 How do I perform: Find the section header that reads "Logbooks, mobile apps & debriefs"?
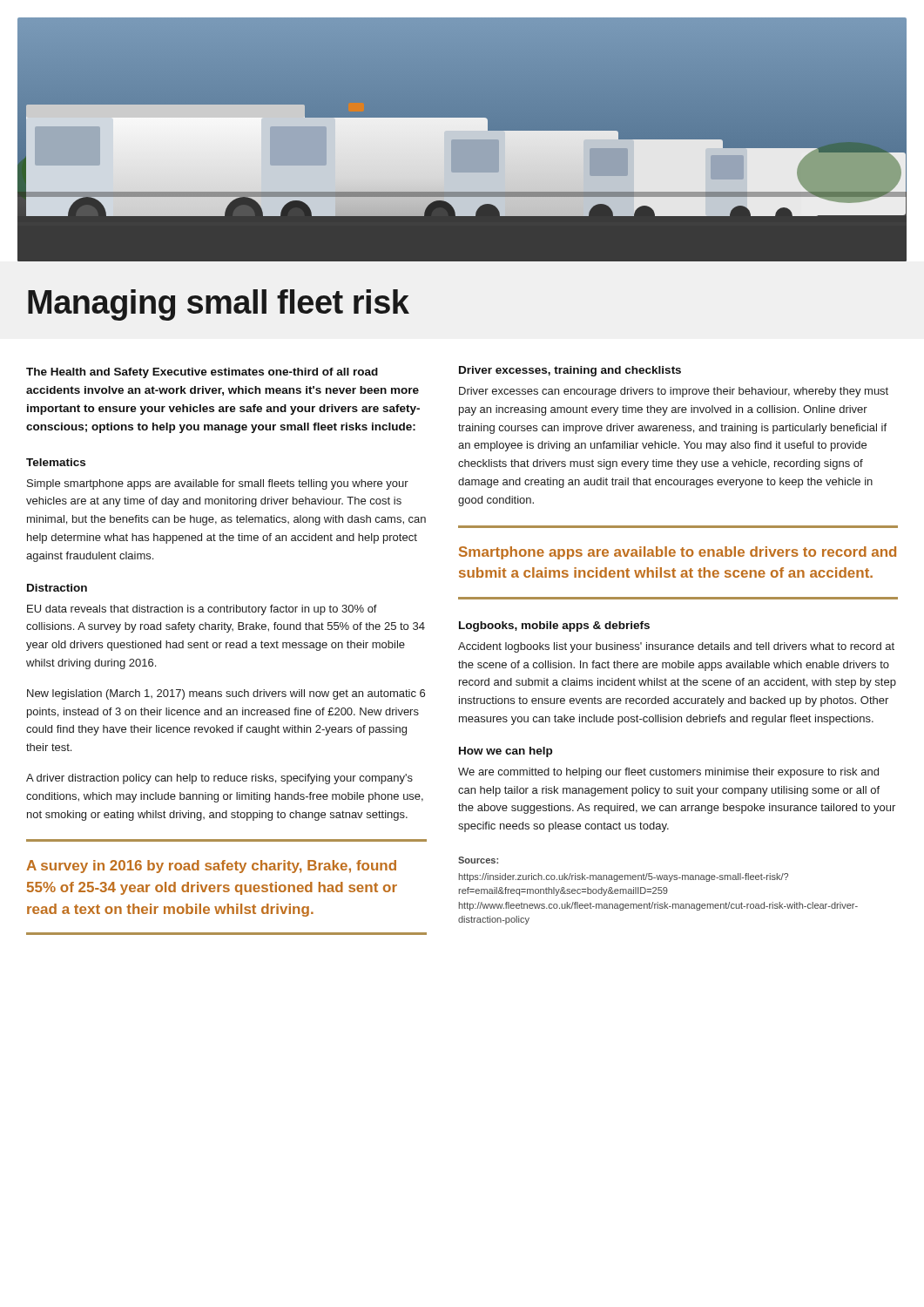(554, 625)
